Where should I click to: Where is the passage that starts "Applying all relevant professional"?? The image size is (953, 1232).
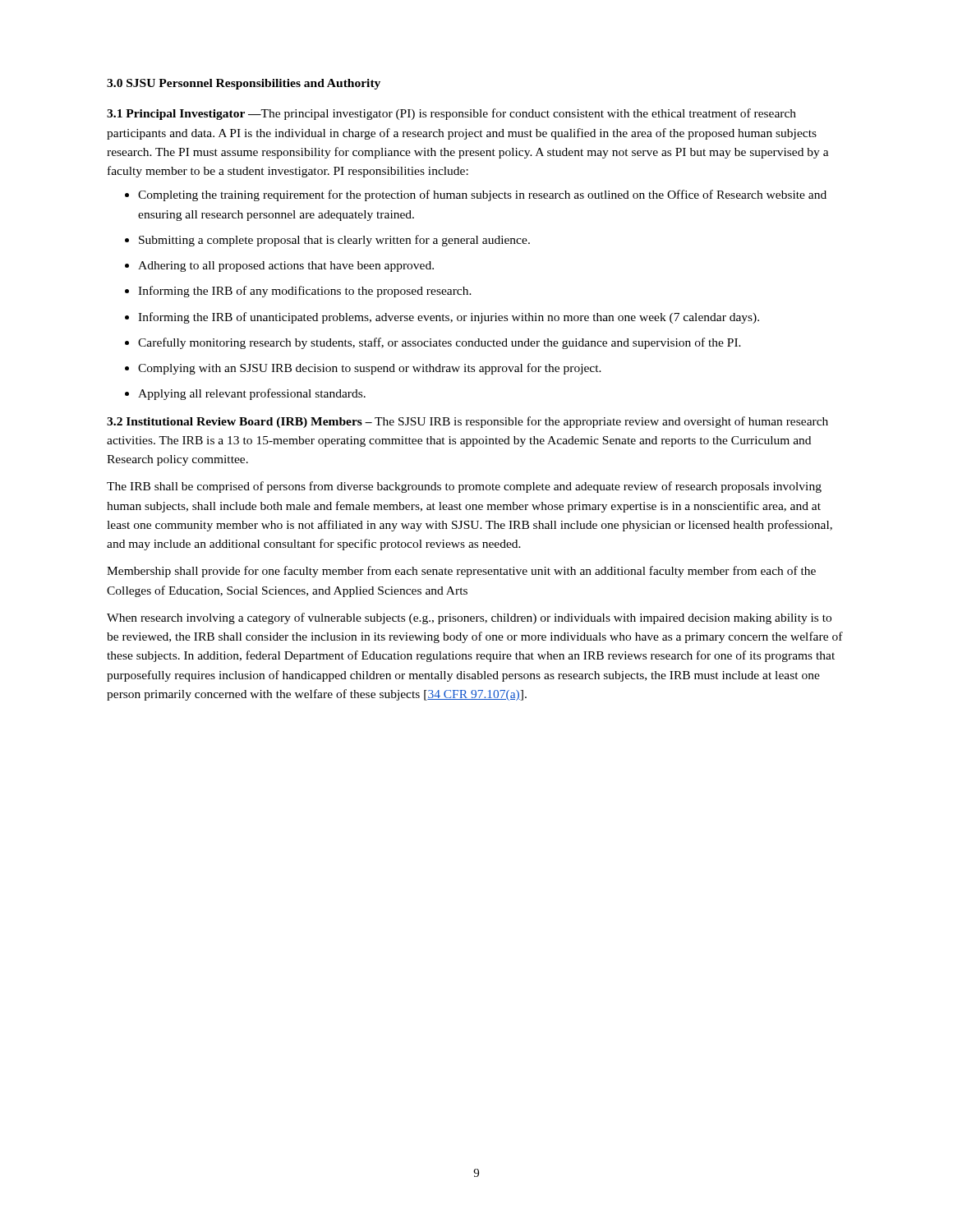coord(252,393)
